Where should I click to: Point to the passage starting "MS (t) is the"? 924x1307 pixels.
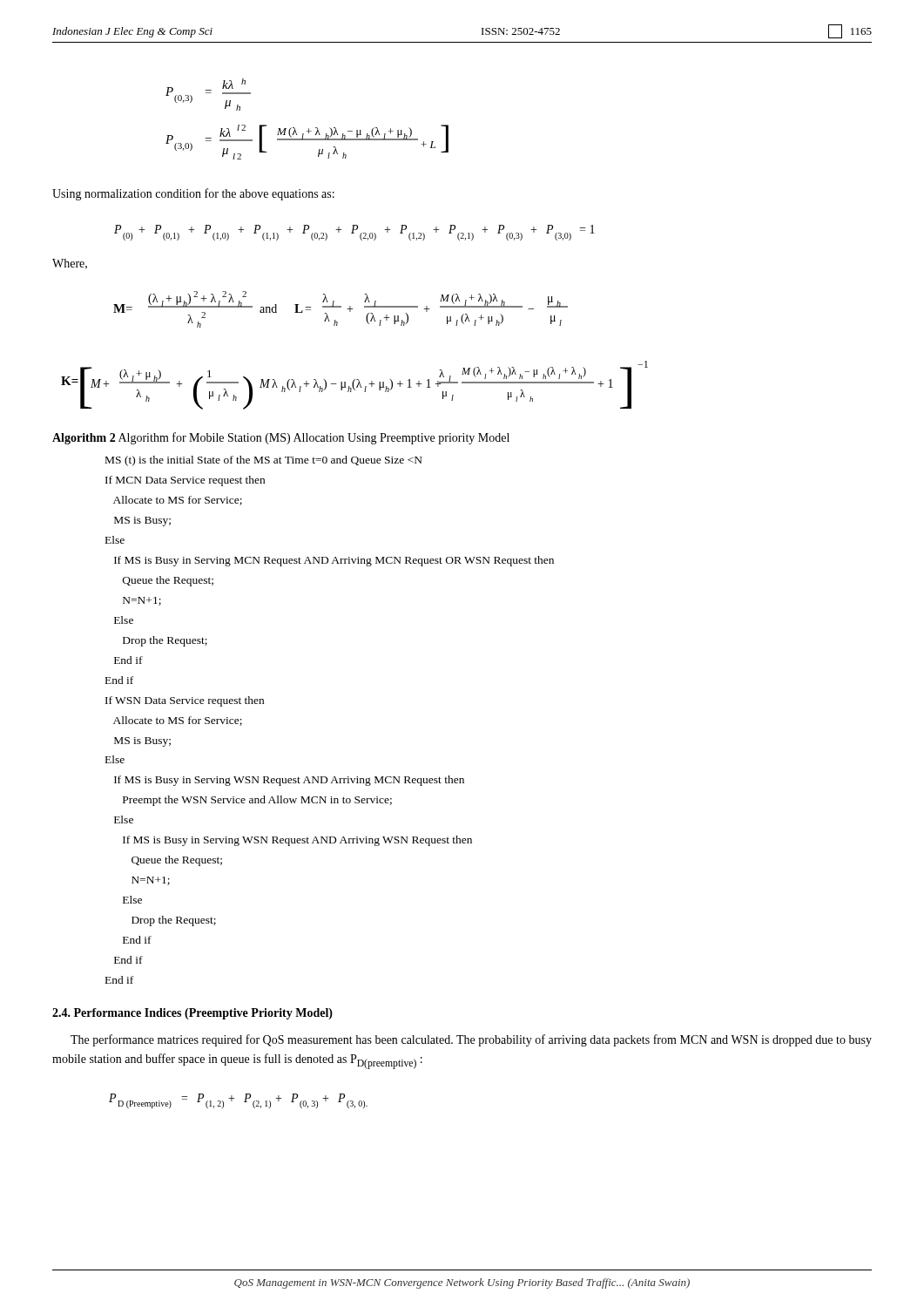coord(264,461)
